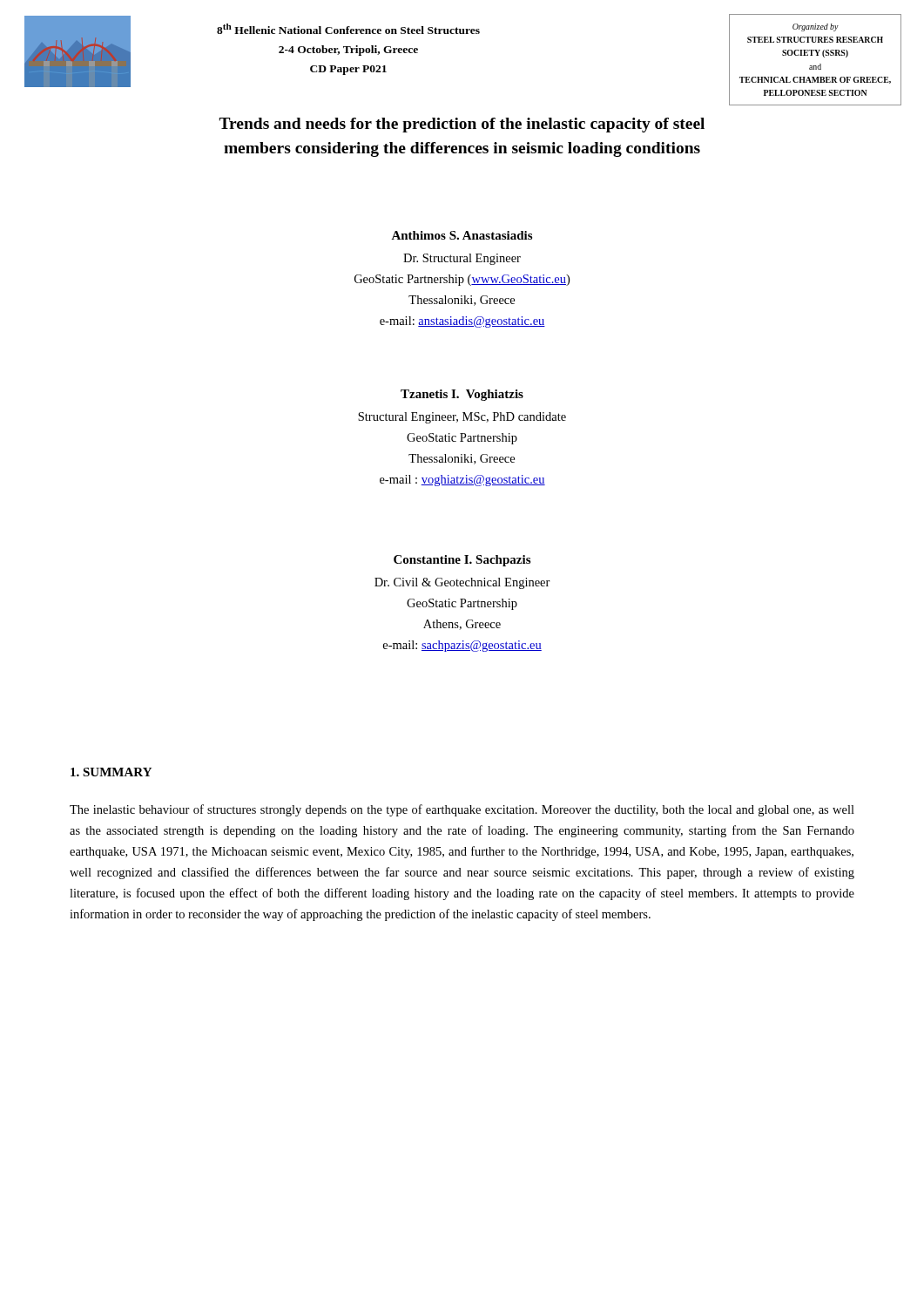Find the element starting "Trends and needs for the prediction of the"
Image resolution: width=924 pixels, height=1307 pixels.
click(x=462, y=136)
